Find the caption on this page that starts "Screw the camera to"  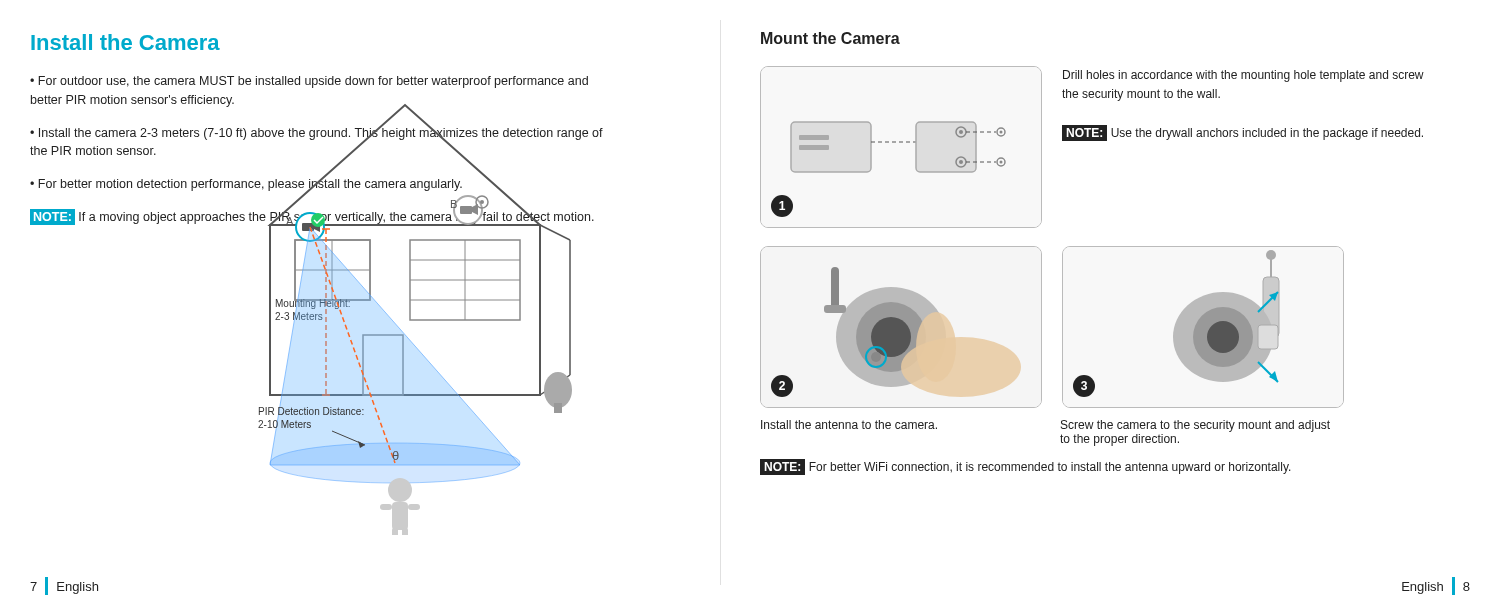tap(1195, 432)
